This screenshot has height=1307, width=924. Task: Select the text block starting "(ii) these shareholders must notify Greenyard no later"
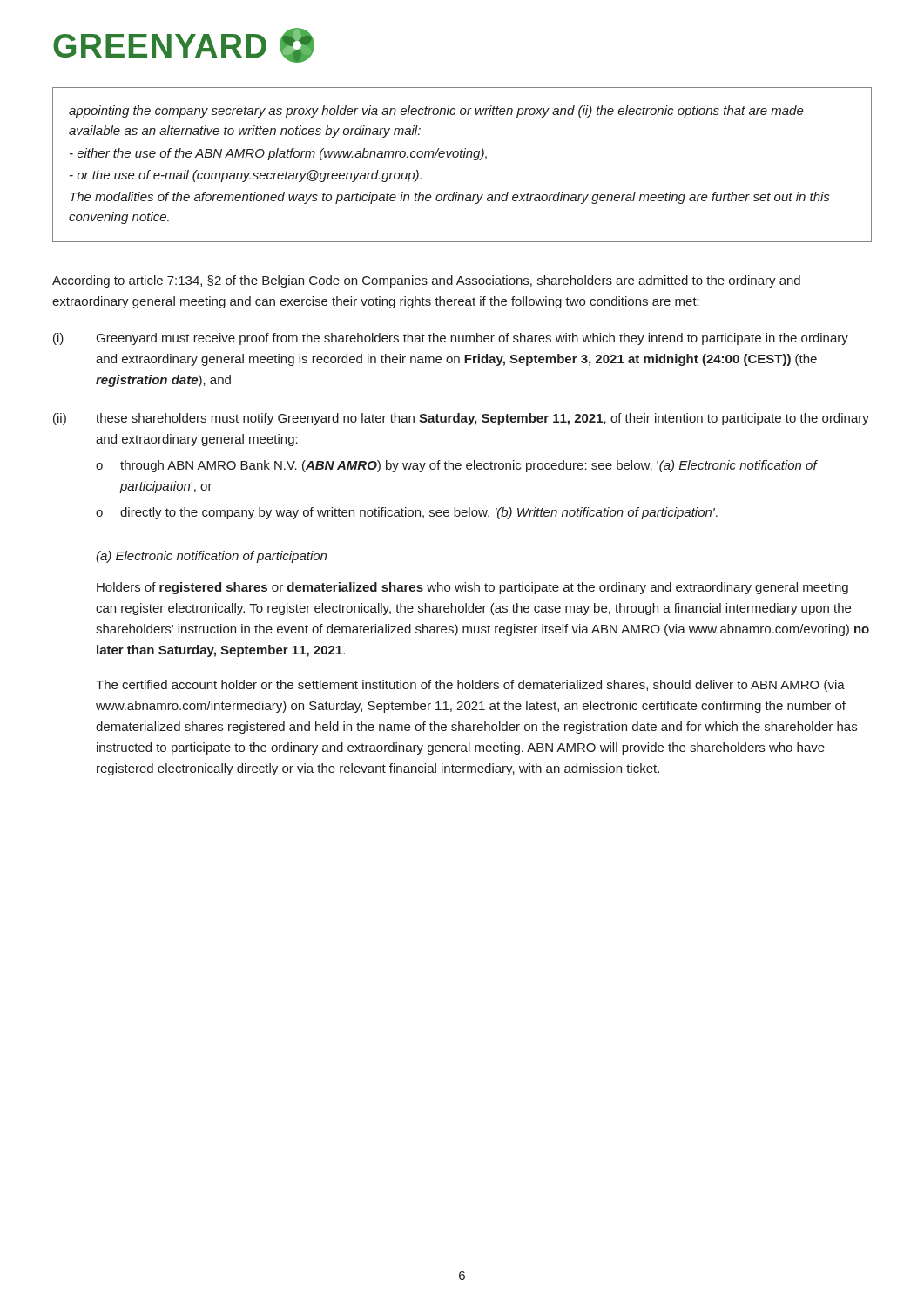coord(462,468)
